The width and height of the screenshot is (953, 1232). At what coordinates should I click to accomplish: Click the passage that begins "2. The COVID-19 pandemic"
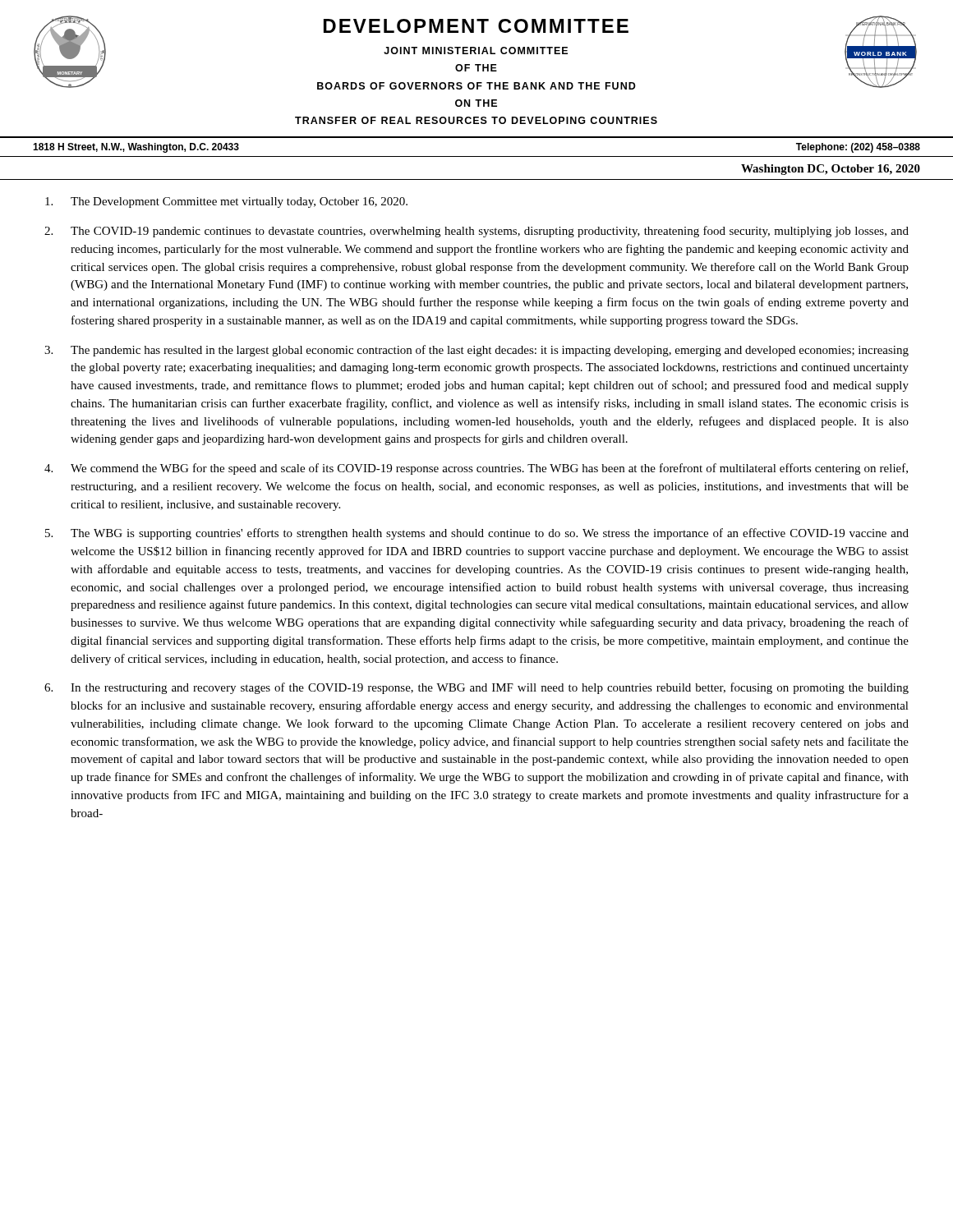[x=476, y=276]
